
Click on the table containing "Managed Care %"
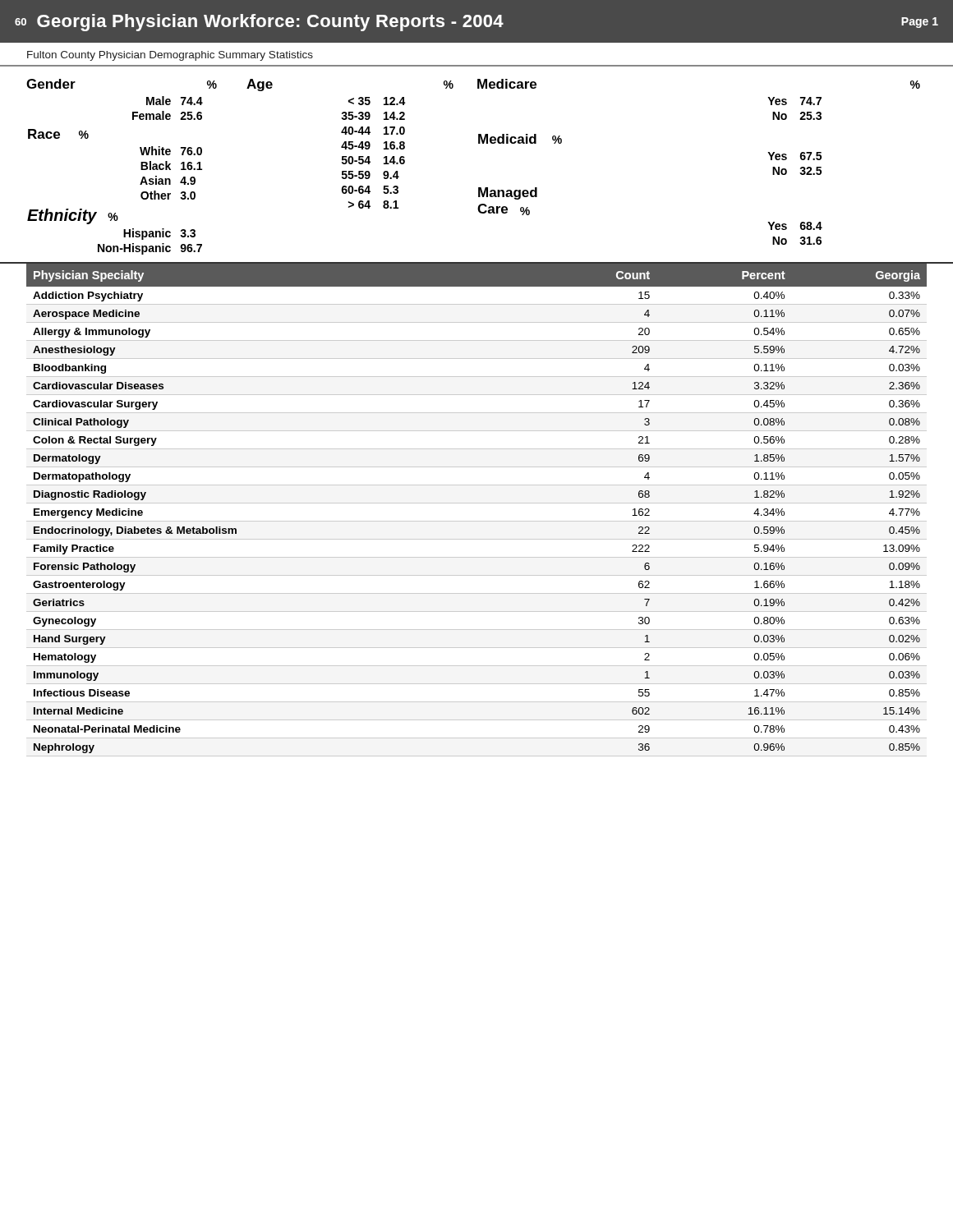pos(693,165)
